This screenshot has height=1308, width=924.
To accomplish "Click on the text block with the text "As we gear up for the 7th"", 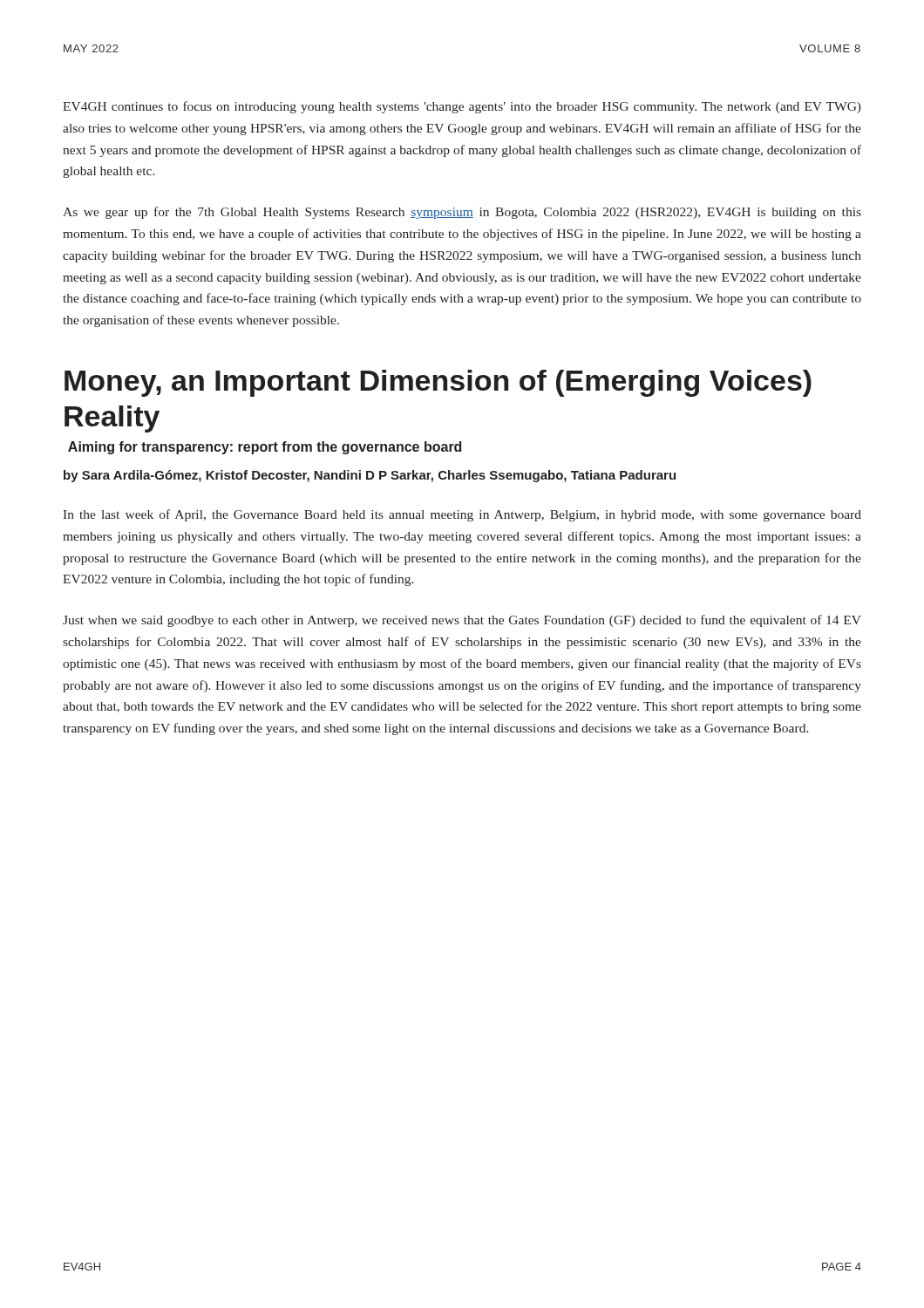I will (462, 266).
